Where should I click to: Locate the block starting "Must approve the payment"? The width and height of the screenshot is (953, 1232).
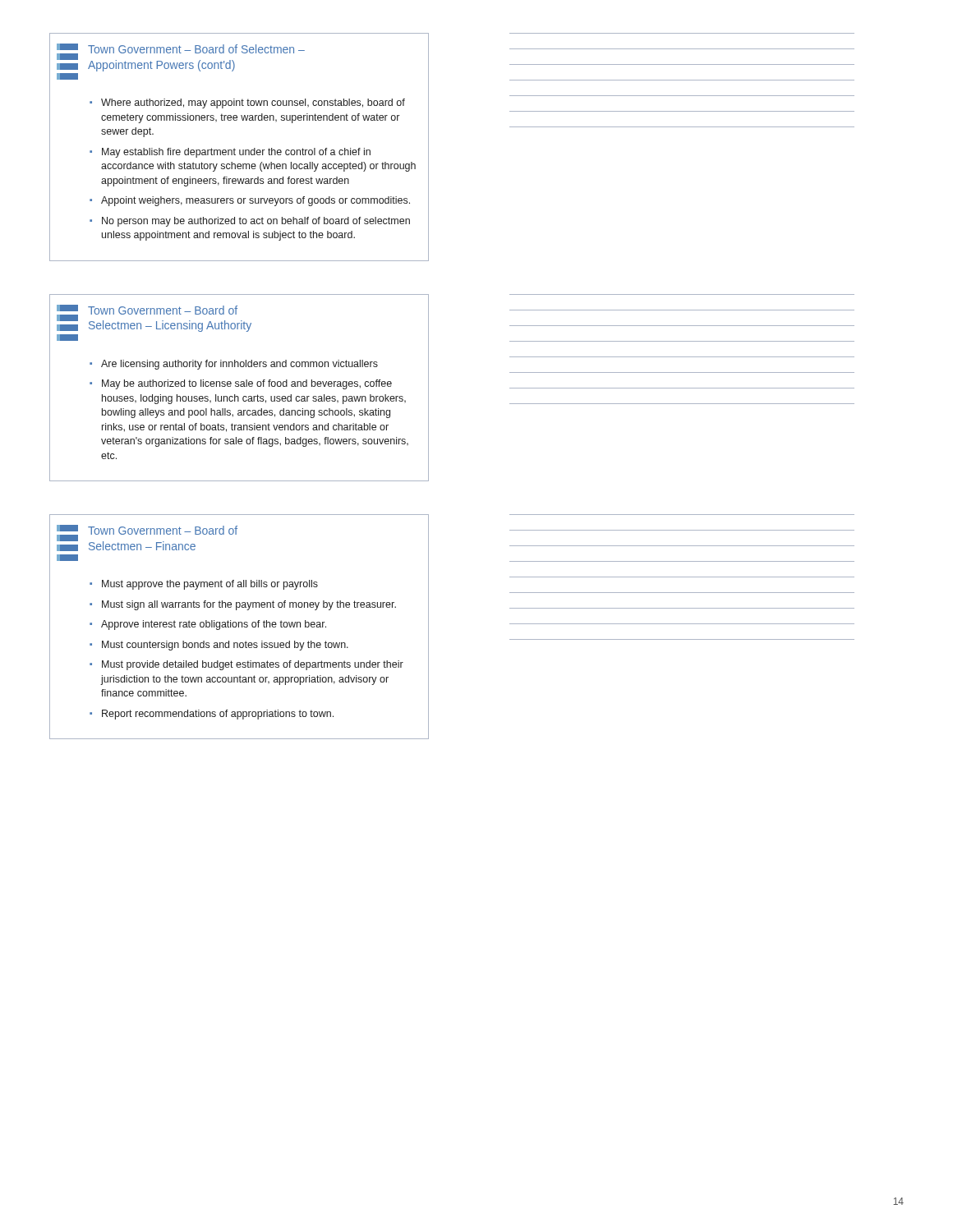coord(209,584)
